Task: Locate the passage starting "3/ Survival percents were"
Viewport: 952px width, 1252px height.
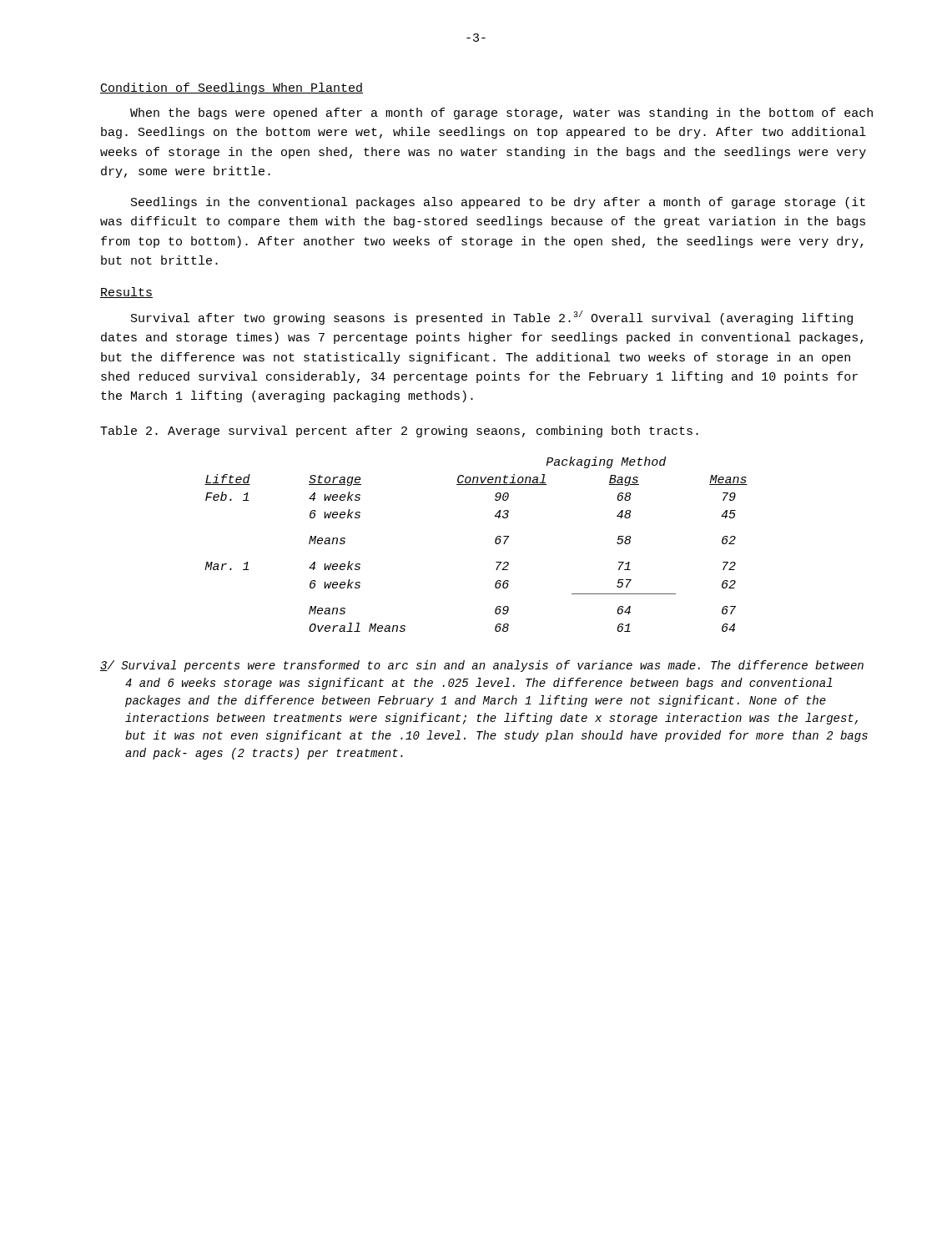Action: 484,710
